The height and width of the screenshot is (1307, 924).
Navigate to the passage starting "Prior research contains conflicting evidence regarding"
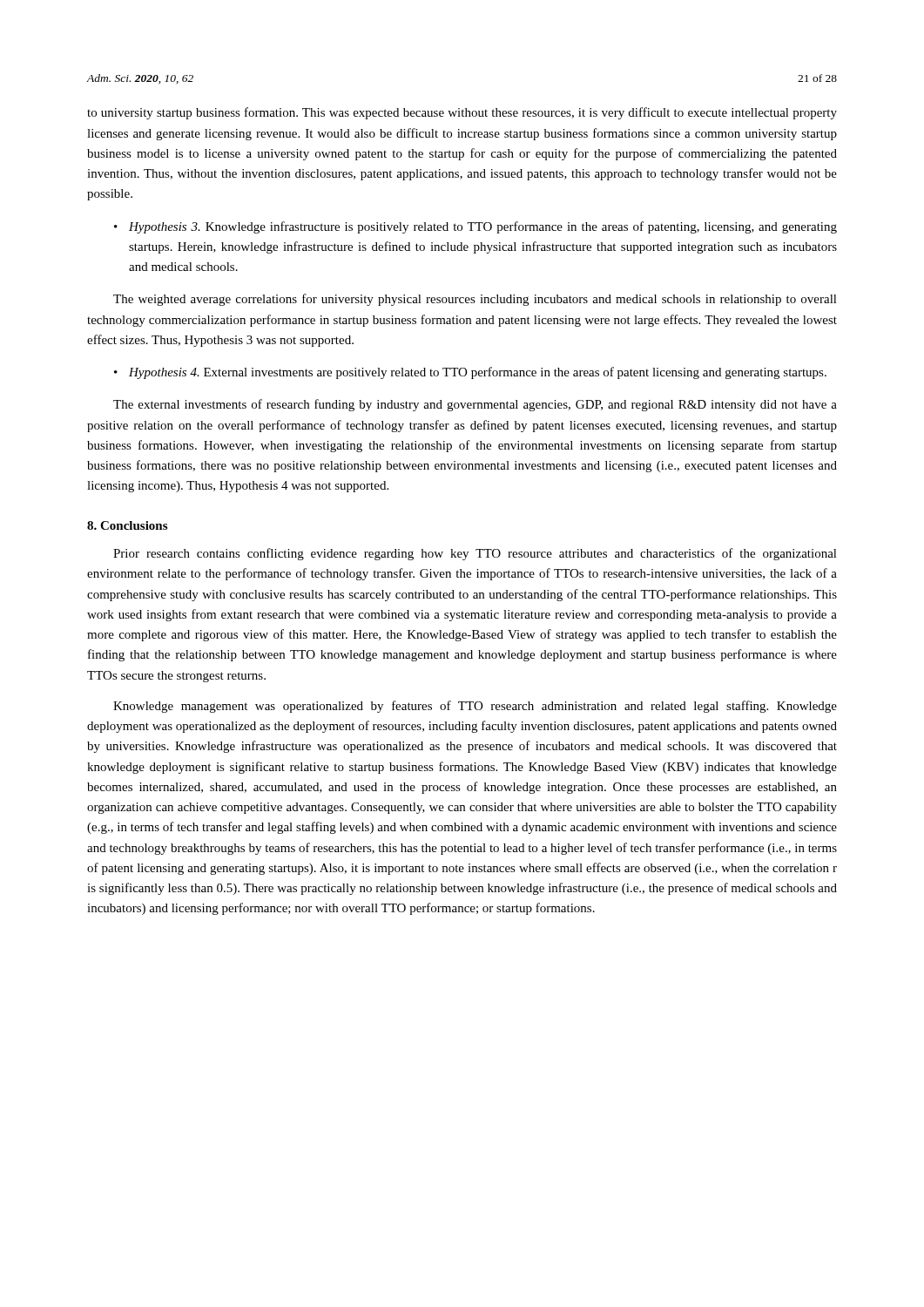[x=462, y=615]
